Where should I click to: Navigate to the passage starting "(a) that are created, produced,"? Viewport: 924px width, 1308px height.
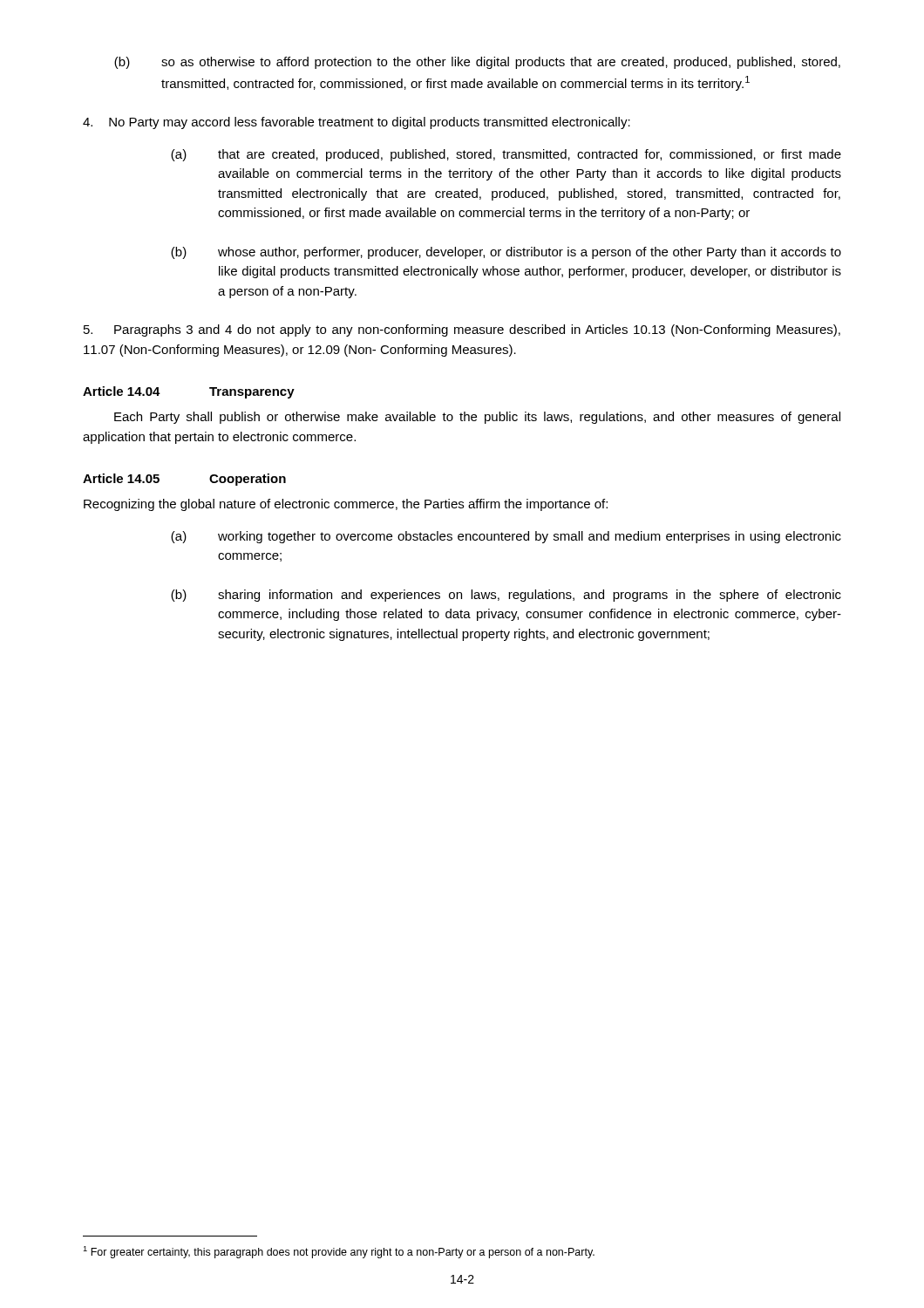[490, 184]
